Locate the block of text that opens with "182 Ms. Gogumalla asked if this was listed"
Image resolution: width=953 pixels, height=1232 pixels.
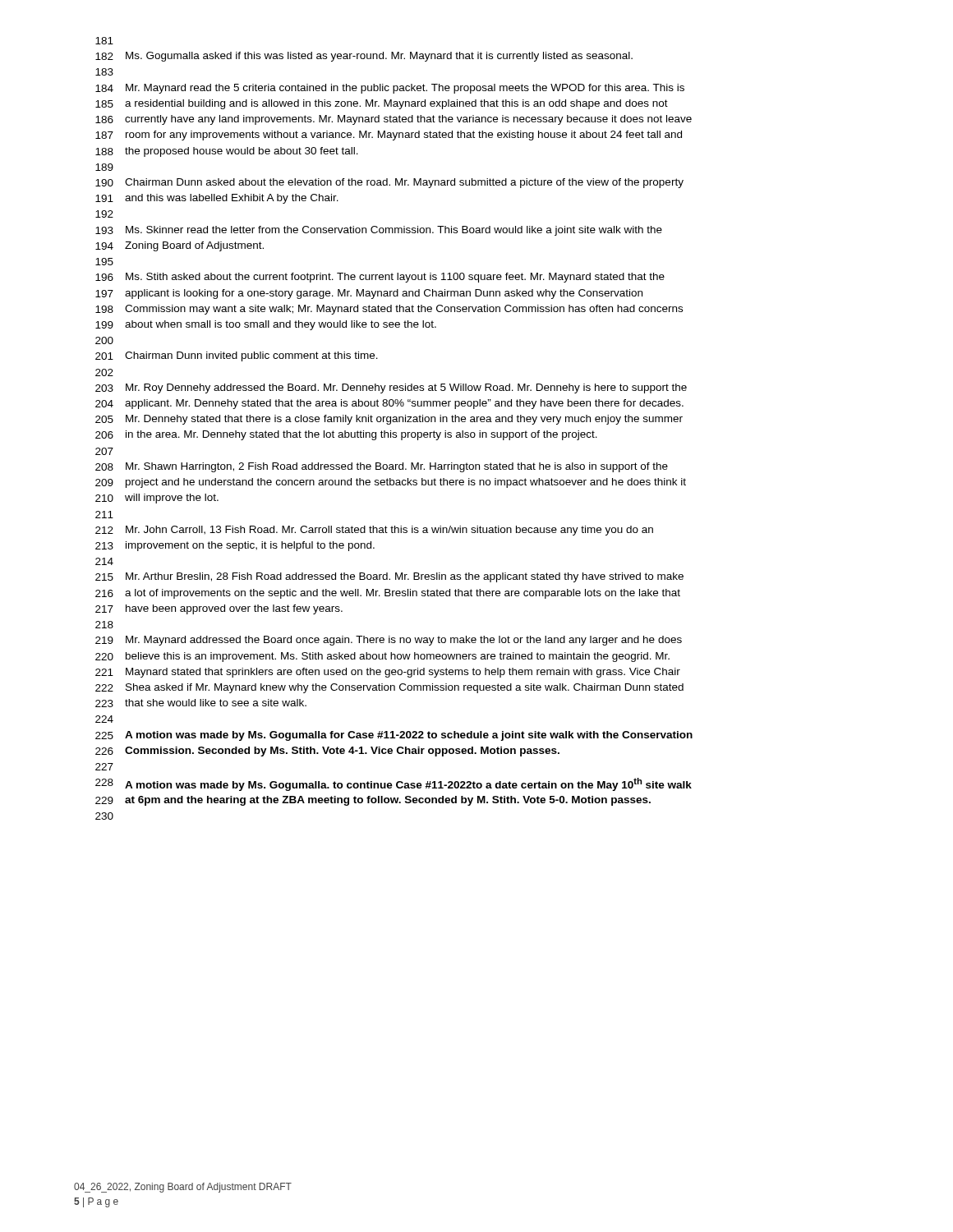click(476, 57)
